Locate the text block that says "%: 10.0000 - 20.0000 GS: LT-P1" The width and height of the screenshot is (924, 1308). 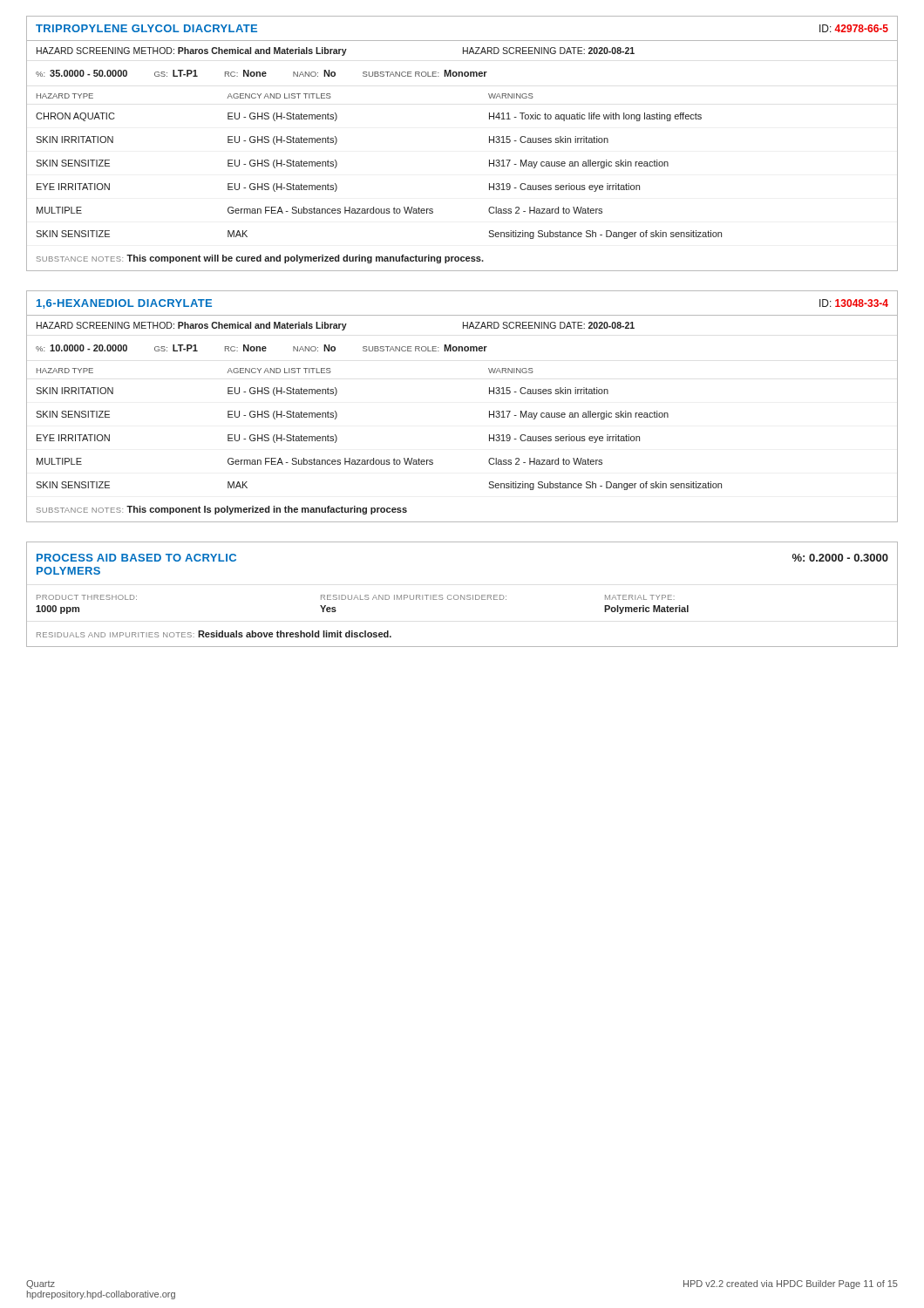tap(261, 348)
